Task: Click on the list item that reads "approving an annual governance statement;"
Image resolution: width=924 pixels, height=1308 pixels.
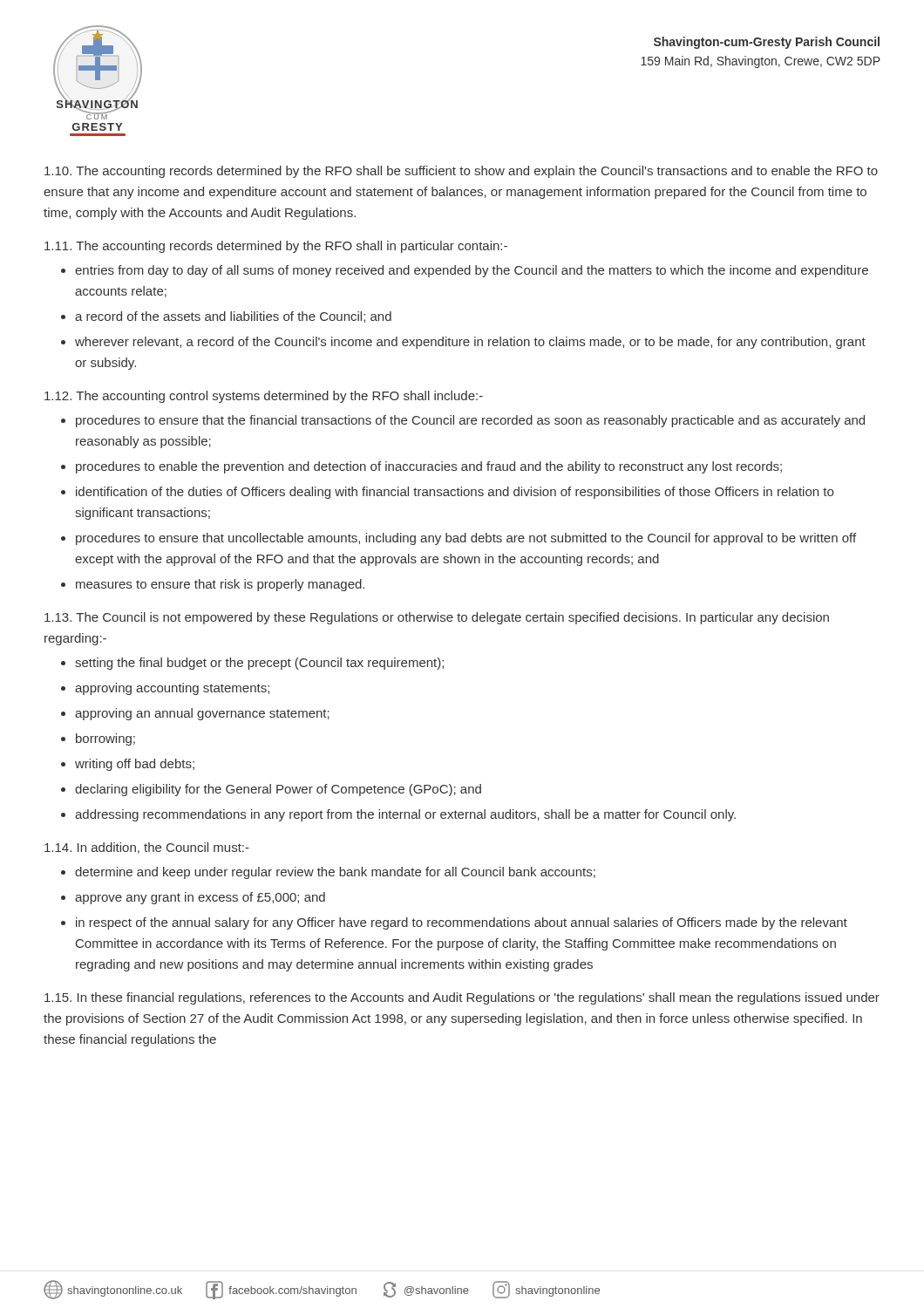Action: (x=203, y=713)
